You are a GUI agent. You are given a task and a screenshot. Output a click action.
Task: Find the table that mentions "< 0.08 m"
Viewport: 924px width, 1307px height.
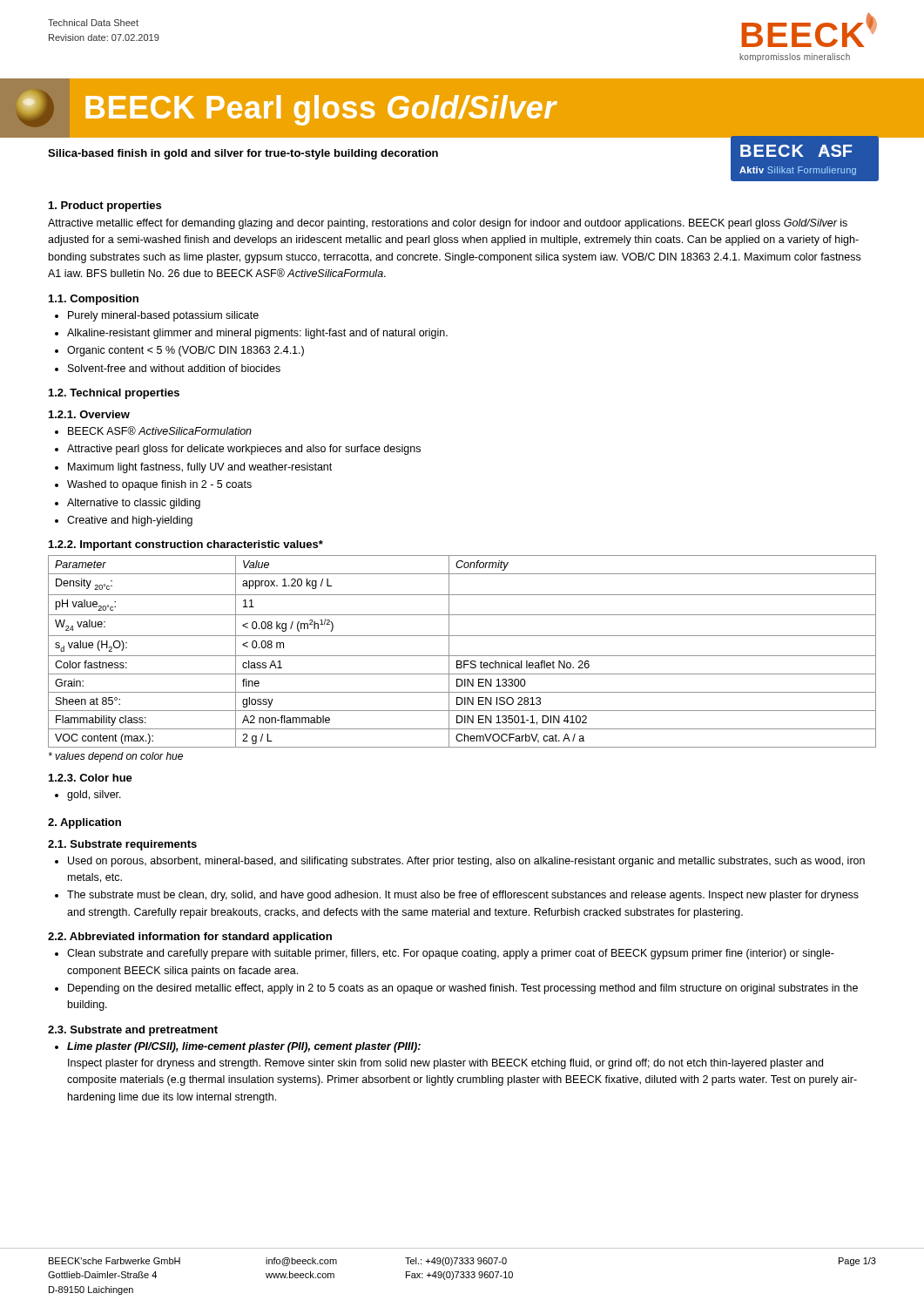pos(462,652)
